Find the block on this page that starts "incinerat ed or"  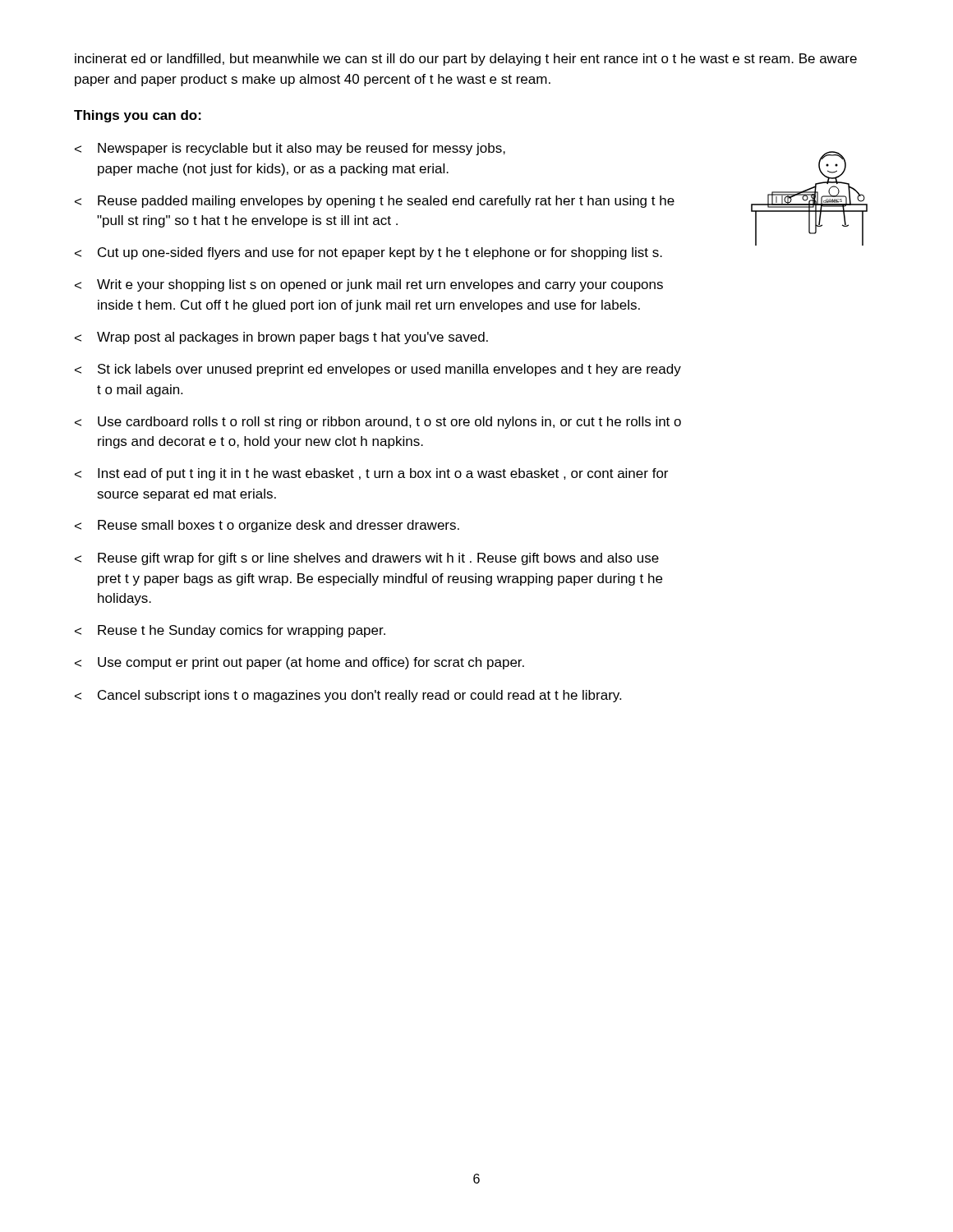pos(466,69)
